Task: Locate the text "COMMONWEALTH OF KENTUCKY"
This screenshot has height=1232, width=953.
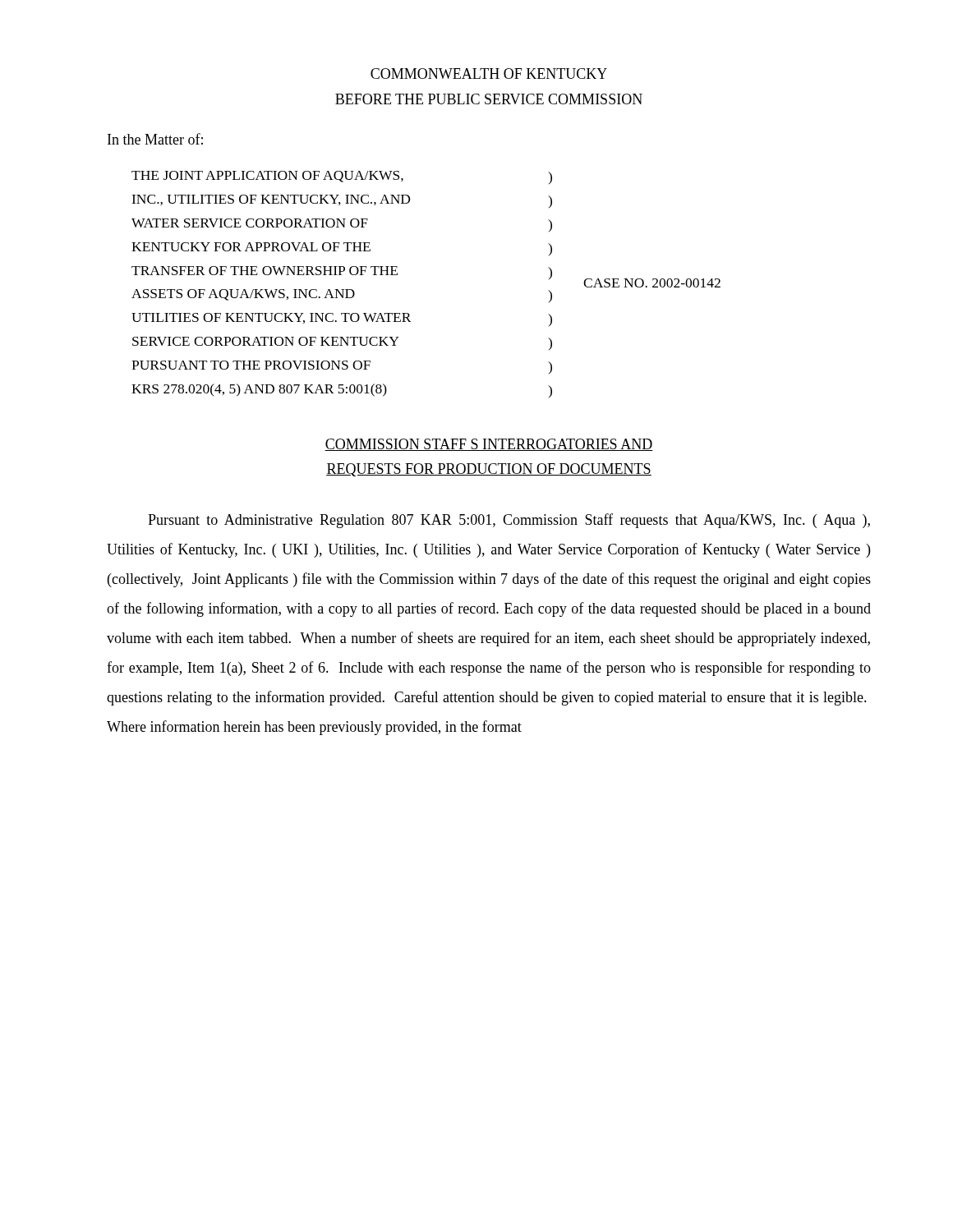Action: (x=489, y=74)
